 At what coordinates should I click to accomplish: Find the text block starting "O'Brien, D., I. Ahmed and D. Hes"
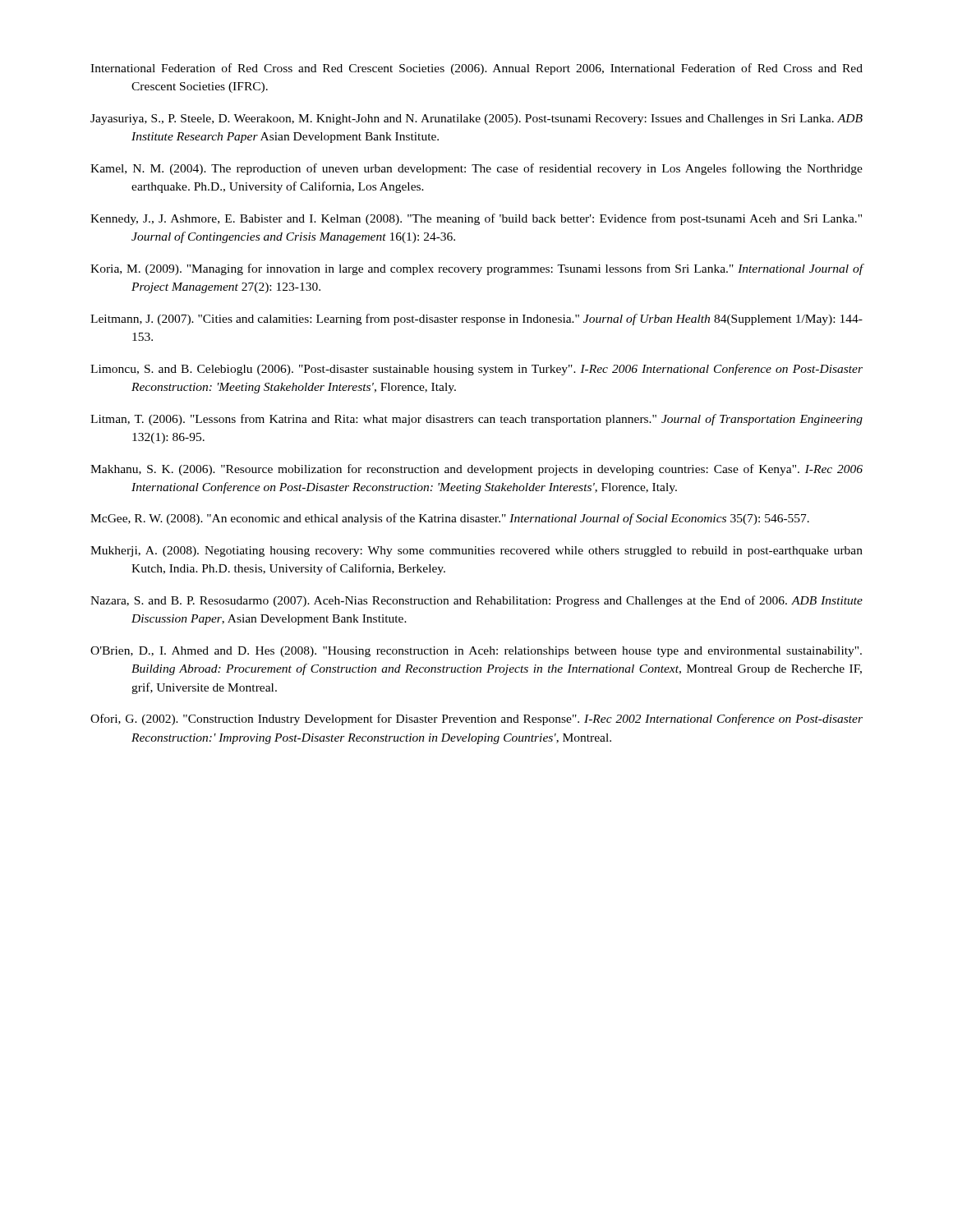(476, 668)
